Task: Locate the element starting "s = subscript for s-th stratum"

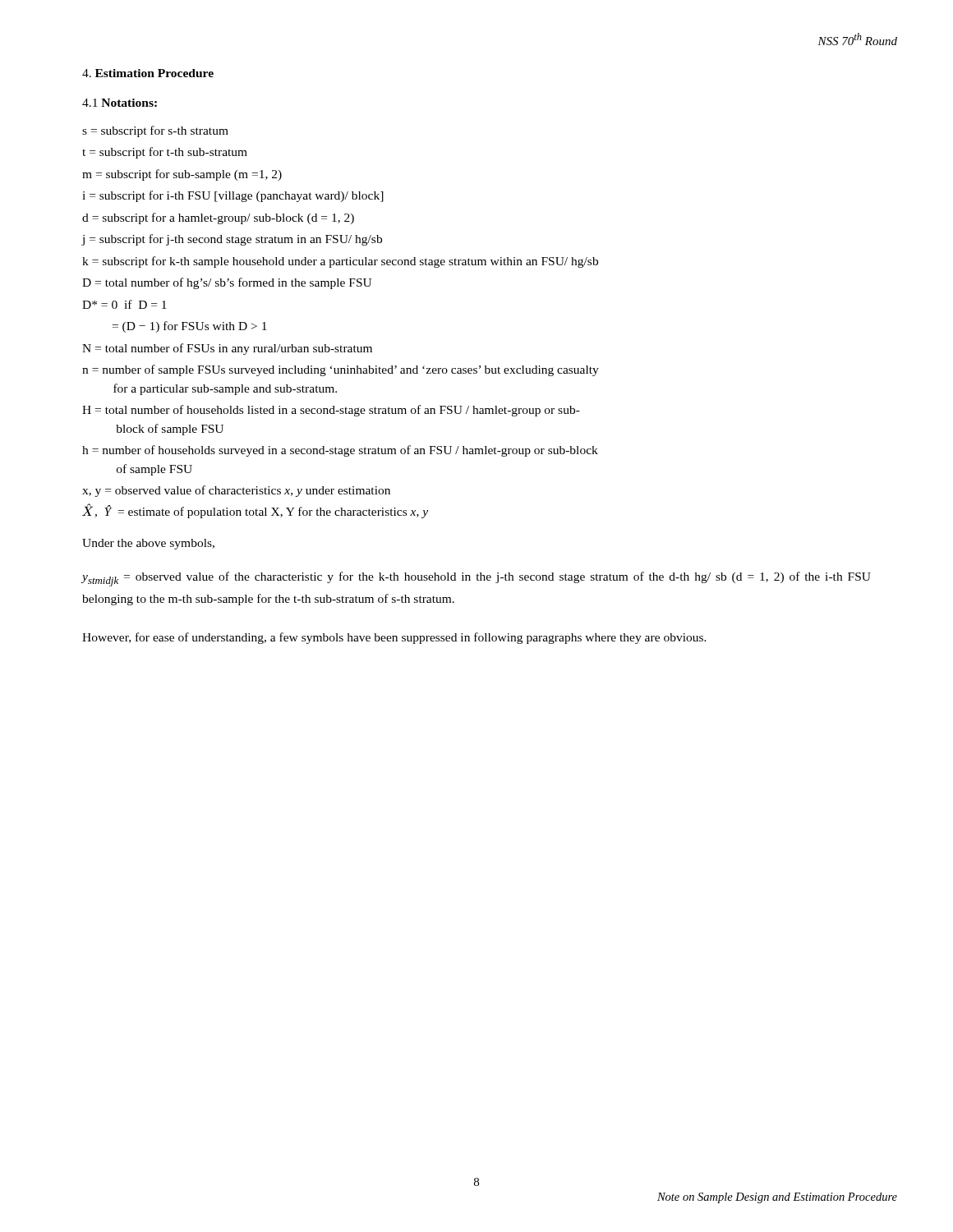Action: click(155, 130)
